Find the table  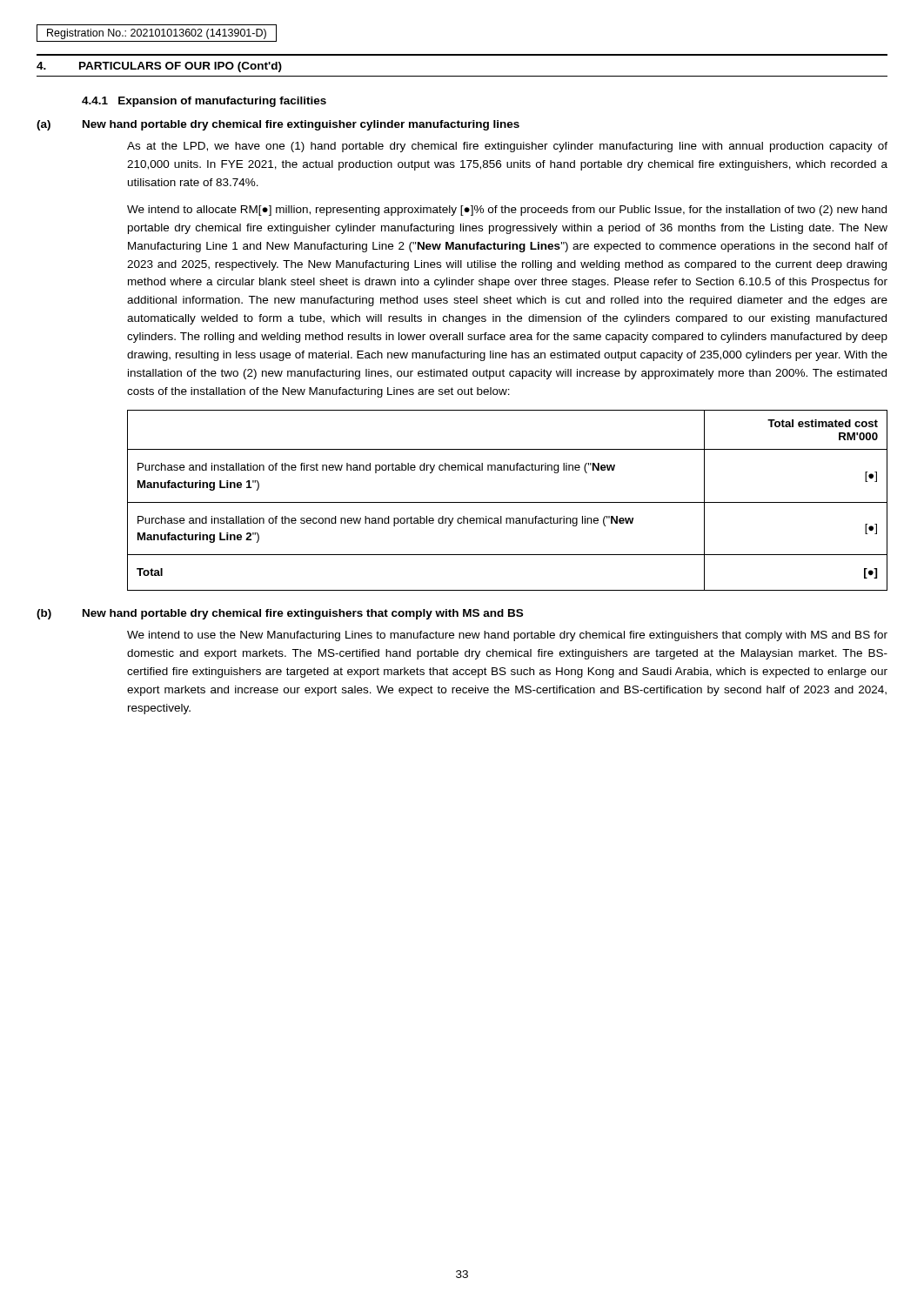[x=507, y=500]
